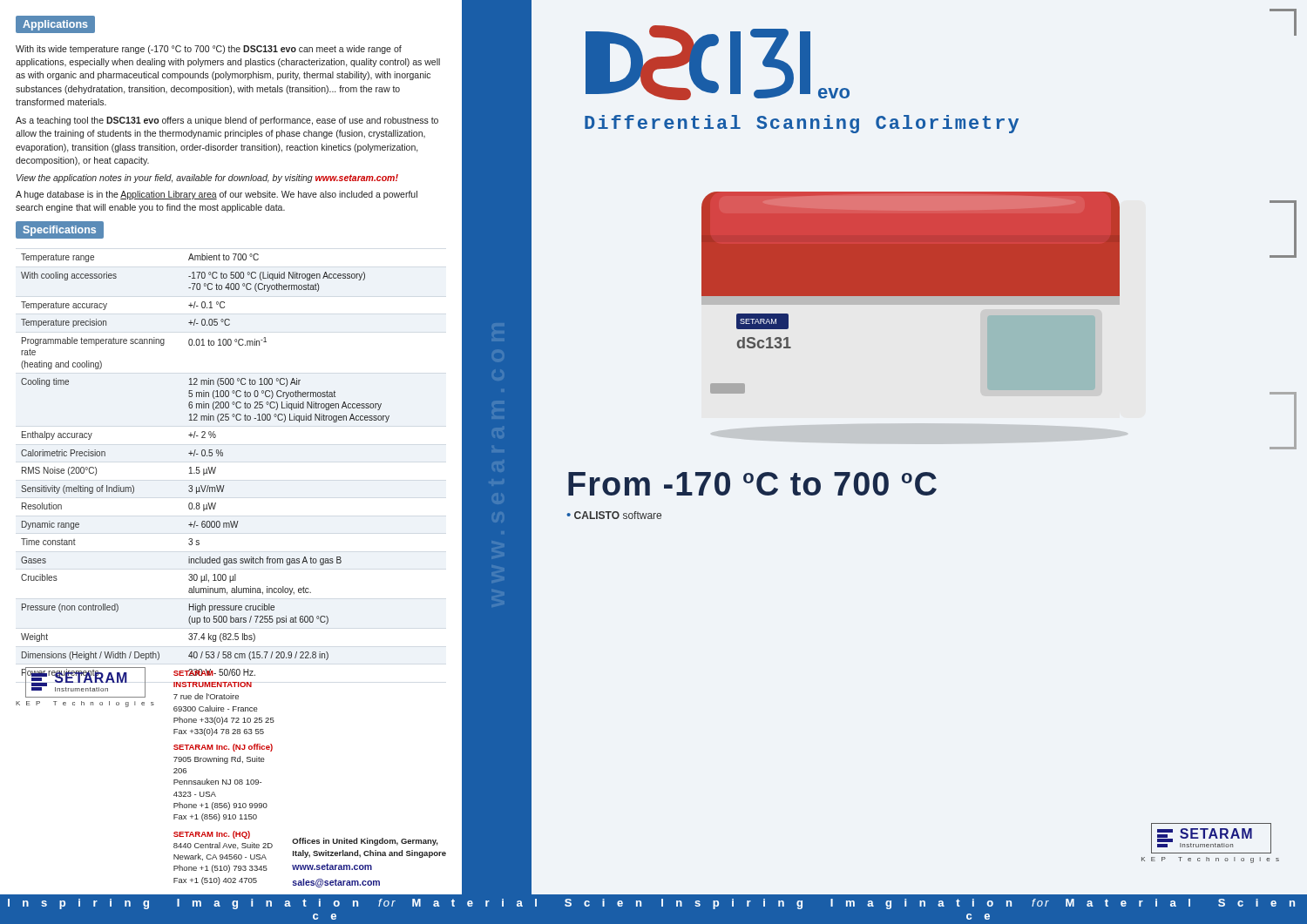This screenshot has height=924, width=1307.
Task: Select the photo
Action: click(x=919, y=283)
